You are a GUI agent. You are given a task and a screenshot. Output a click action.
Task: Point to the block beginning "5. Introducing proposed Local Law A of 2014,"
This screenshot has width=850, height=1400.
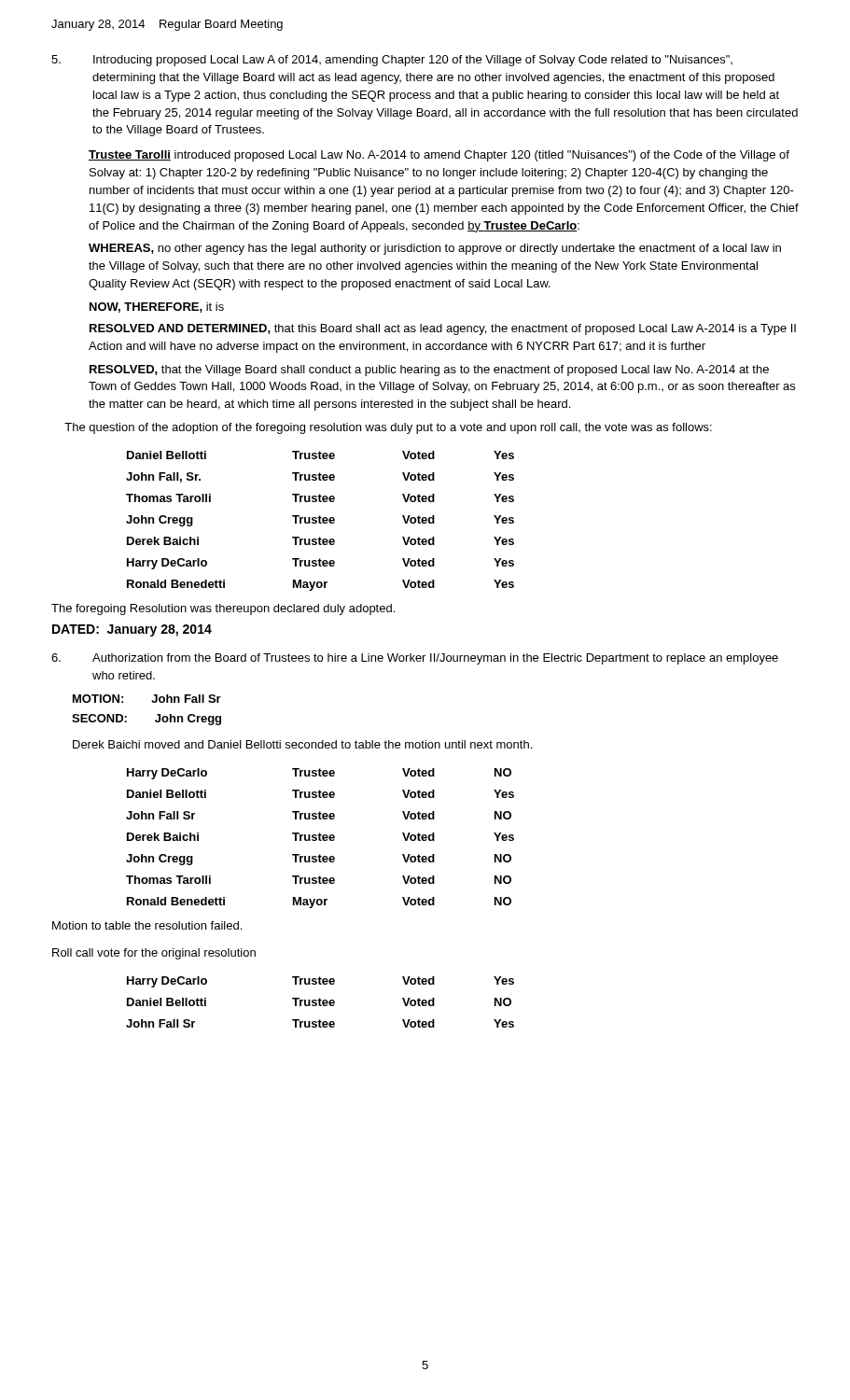click(x=425, y=95)
